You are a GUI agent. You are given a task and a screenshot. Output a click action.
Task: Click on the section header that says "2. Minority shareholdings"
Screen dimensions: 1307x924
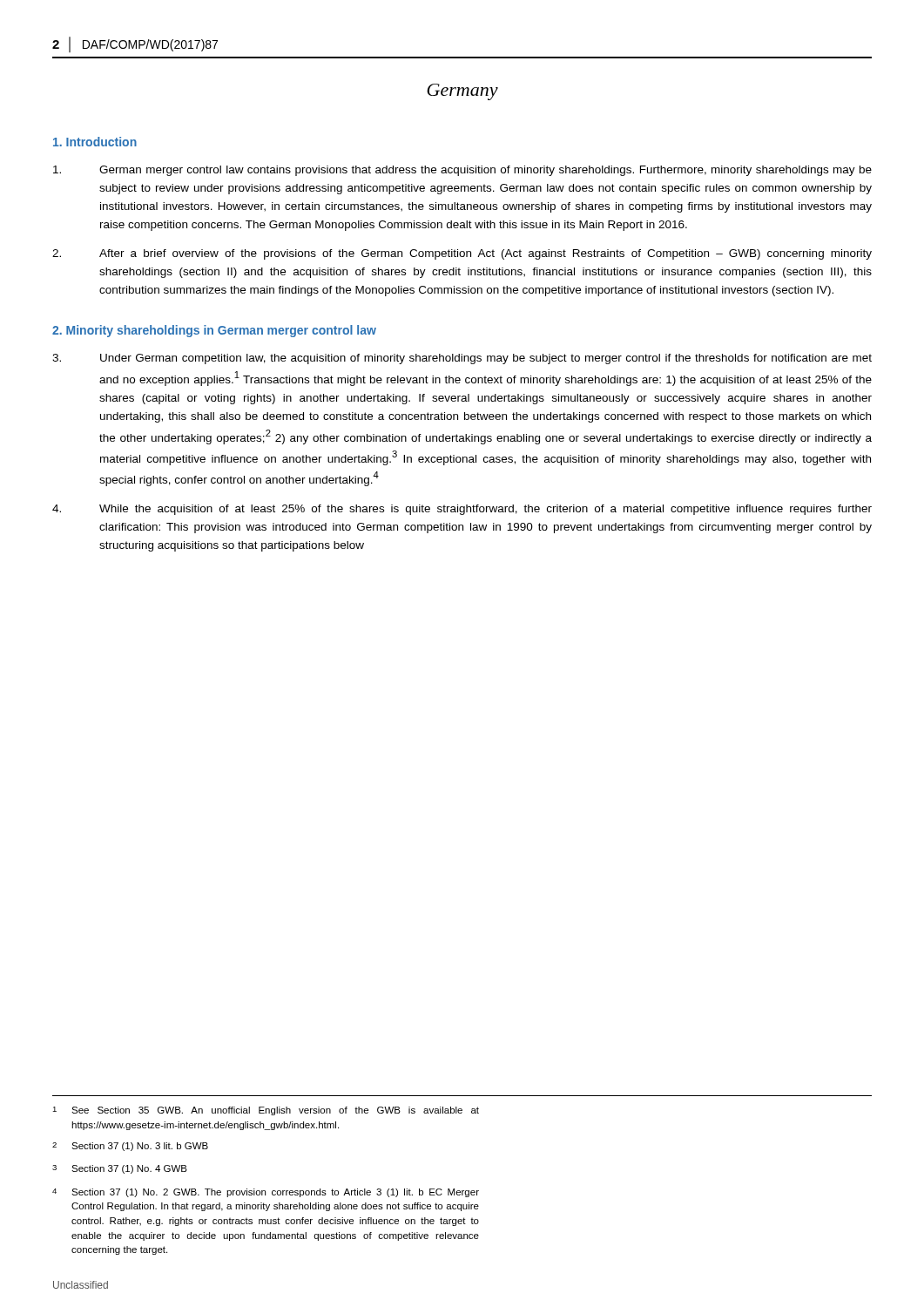(x=214, y=331)
